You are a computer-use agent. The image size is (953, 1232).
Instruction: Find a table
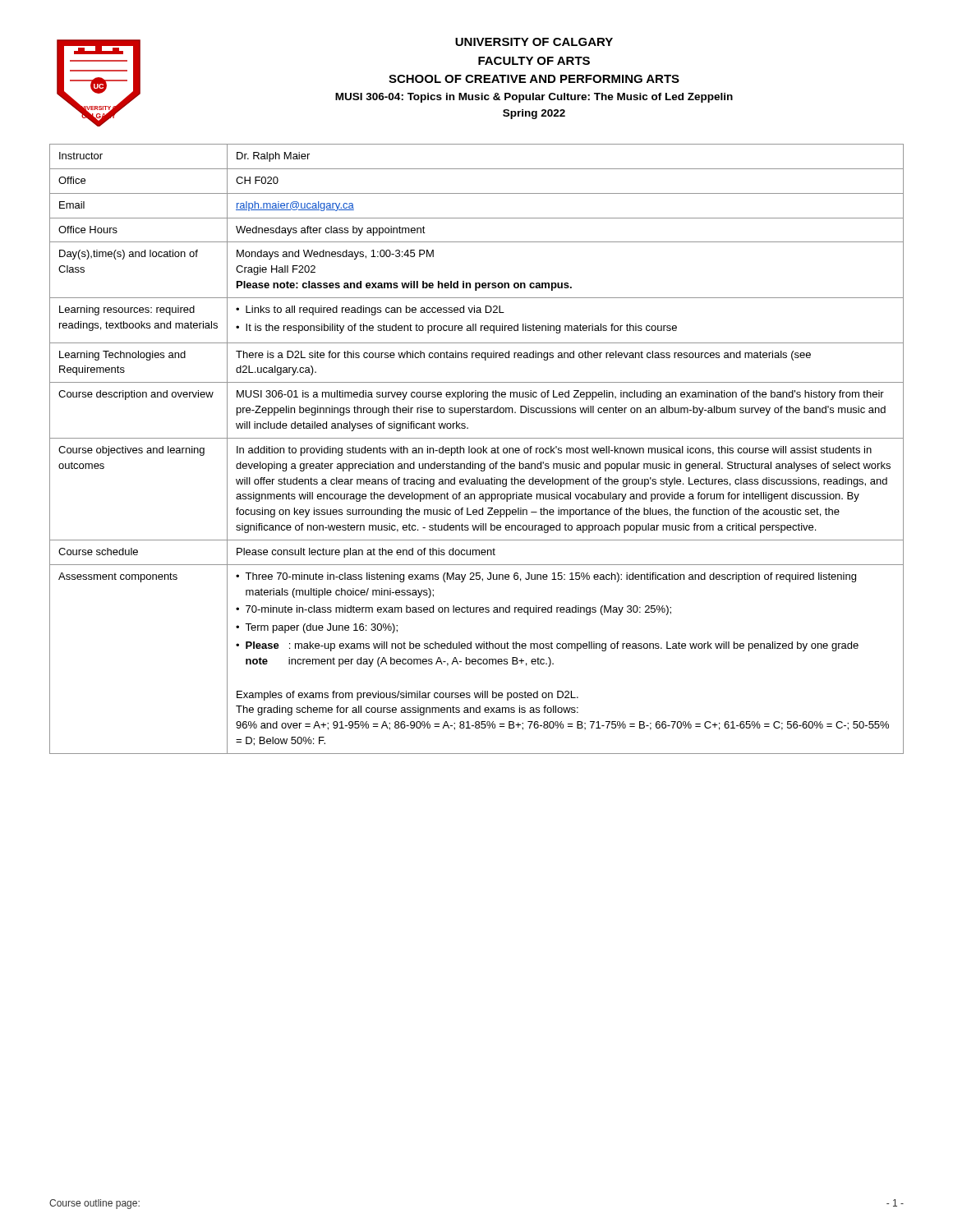pyautogui.click(x=476, y=449)
